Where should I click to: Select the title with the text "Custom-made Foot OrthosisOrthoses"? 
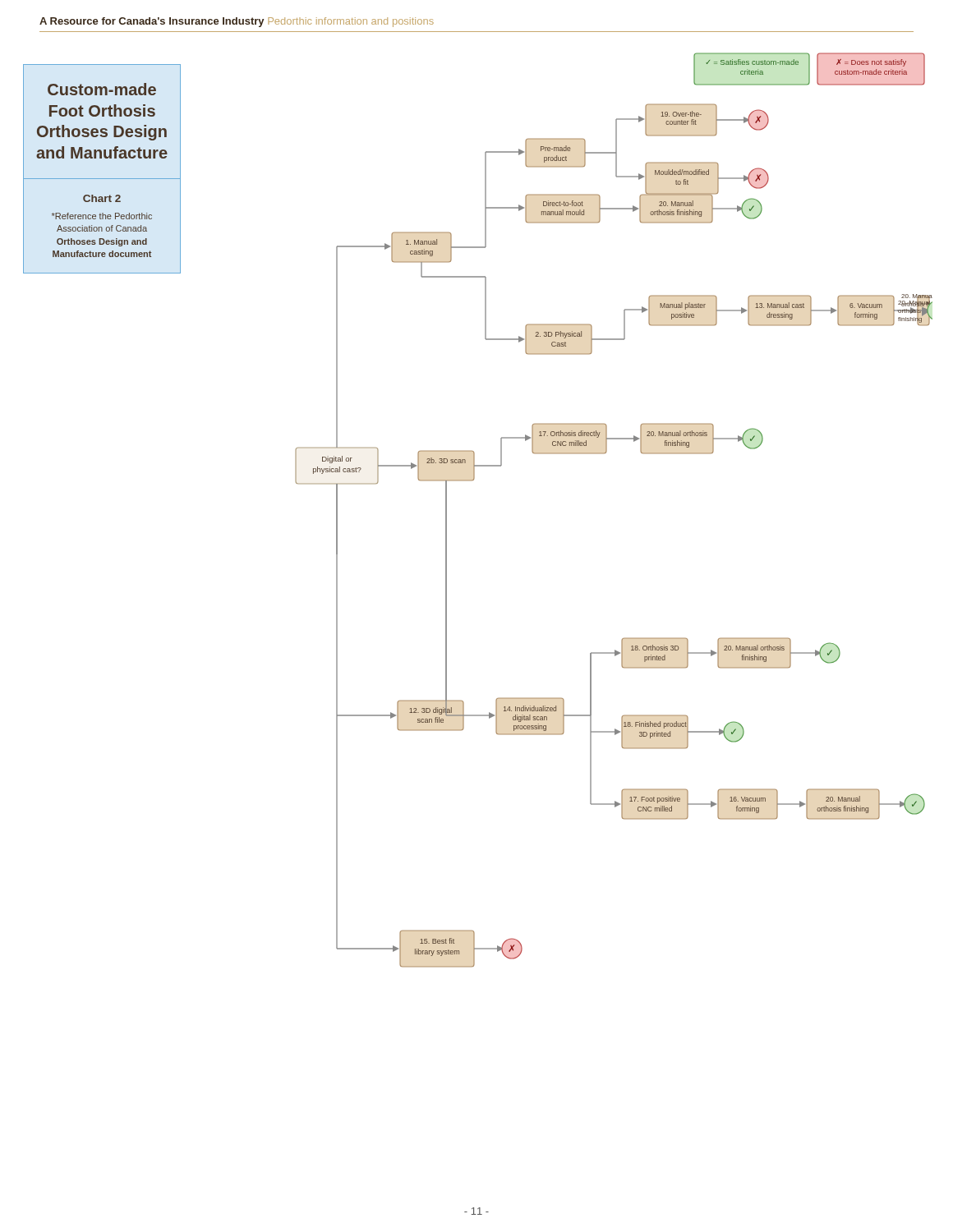pyautogui.click(x=102, y=169)
